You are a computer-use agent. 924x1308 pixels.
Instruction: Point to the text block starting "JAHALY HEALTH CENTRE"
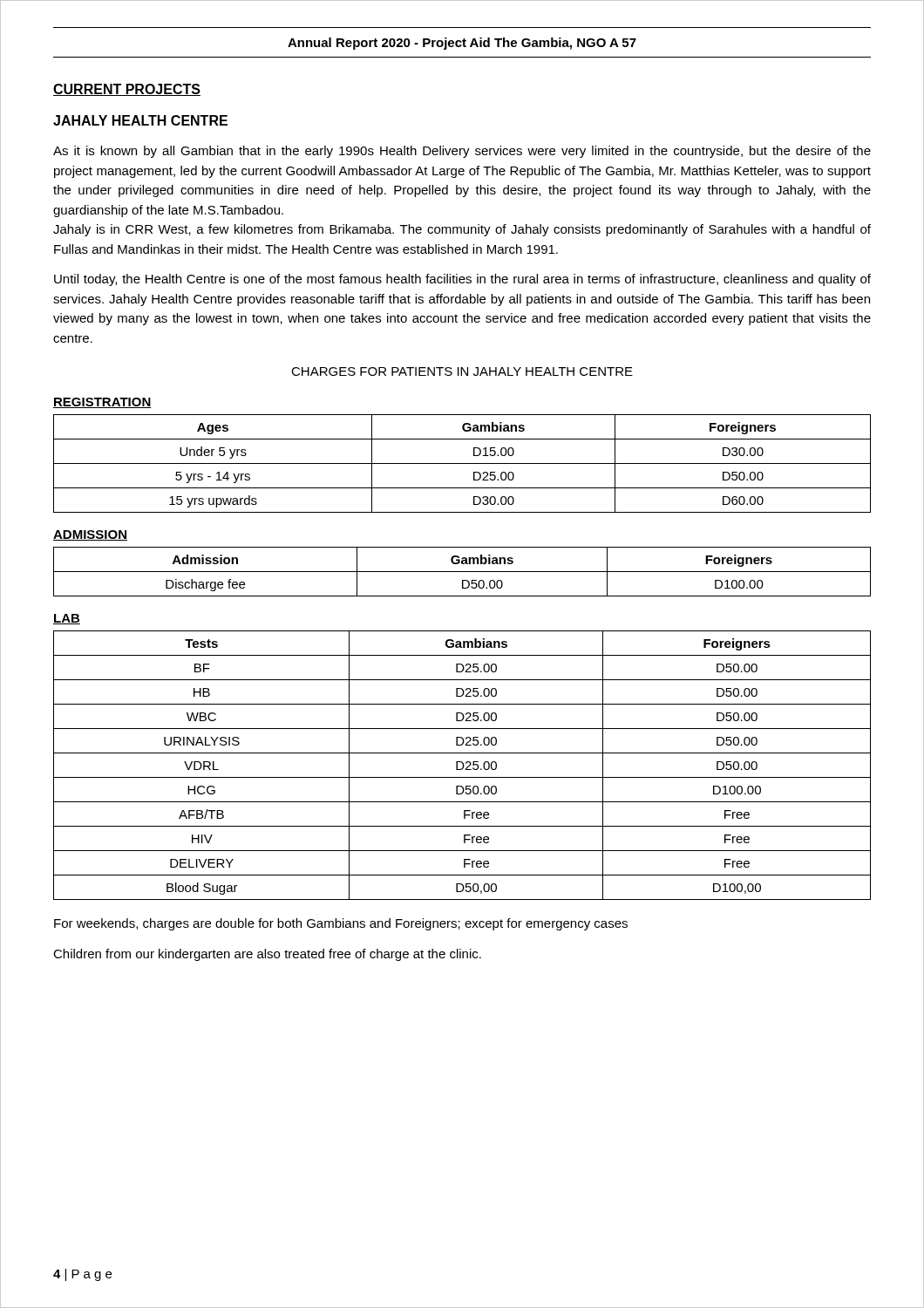[141, 121]
